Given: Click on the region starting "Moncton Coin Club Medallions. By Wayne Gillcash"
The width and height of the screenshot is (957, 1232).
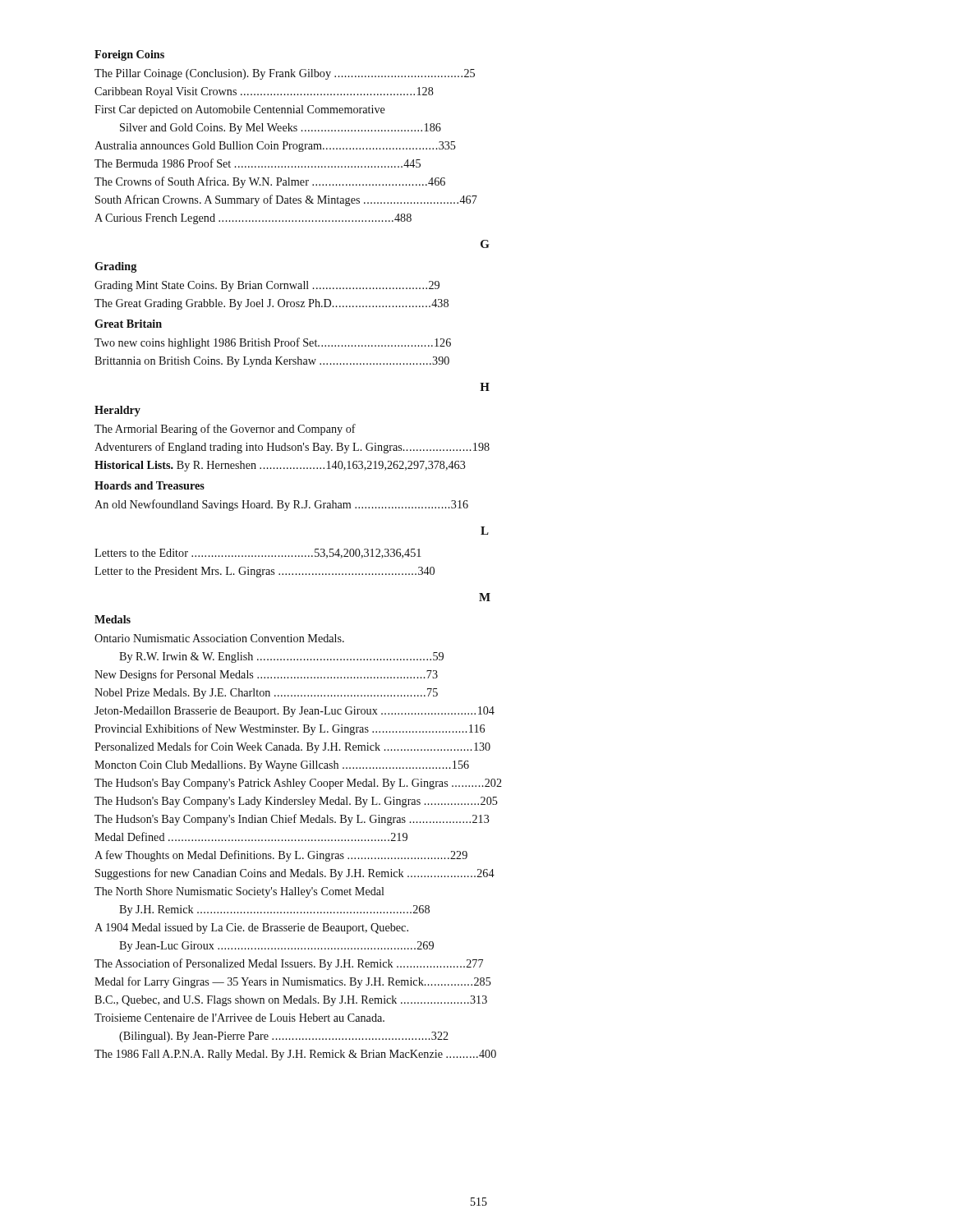Looking at the screenshot, I should tap(282, 765).
